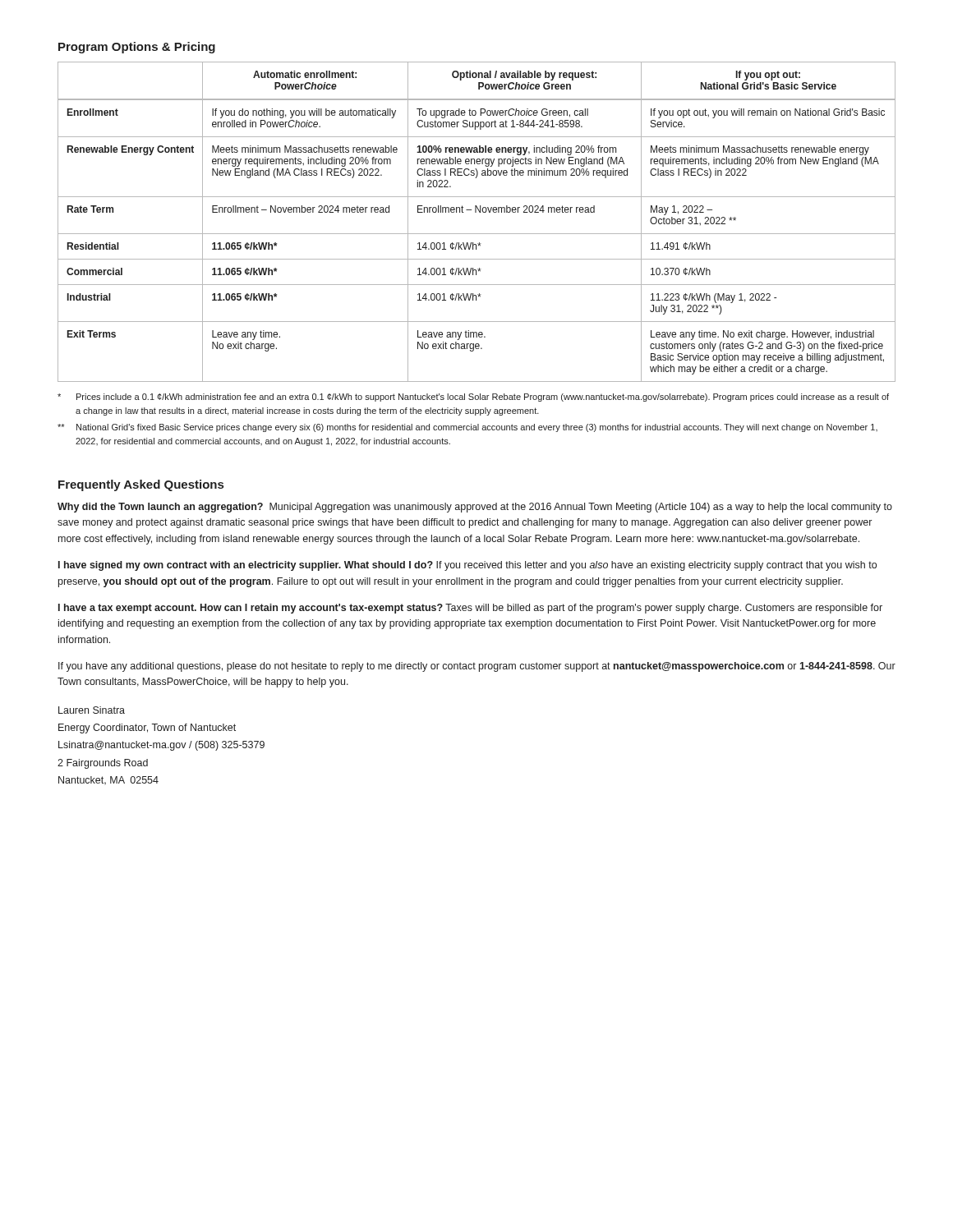Find the table that mentions "Meets minimum Massachusetts"
953x1232 pixels.
point(476,222)
